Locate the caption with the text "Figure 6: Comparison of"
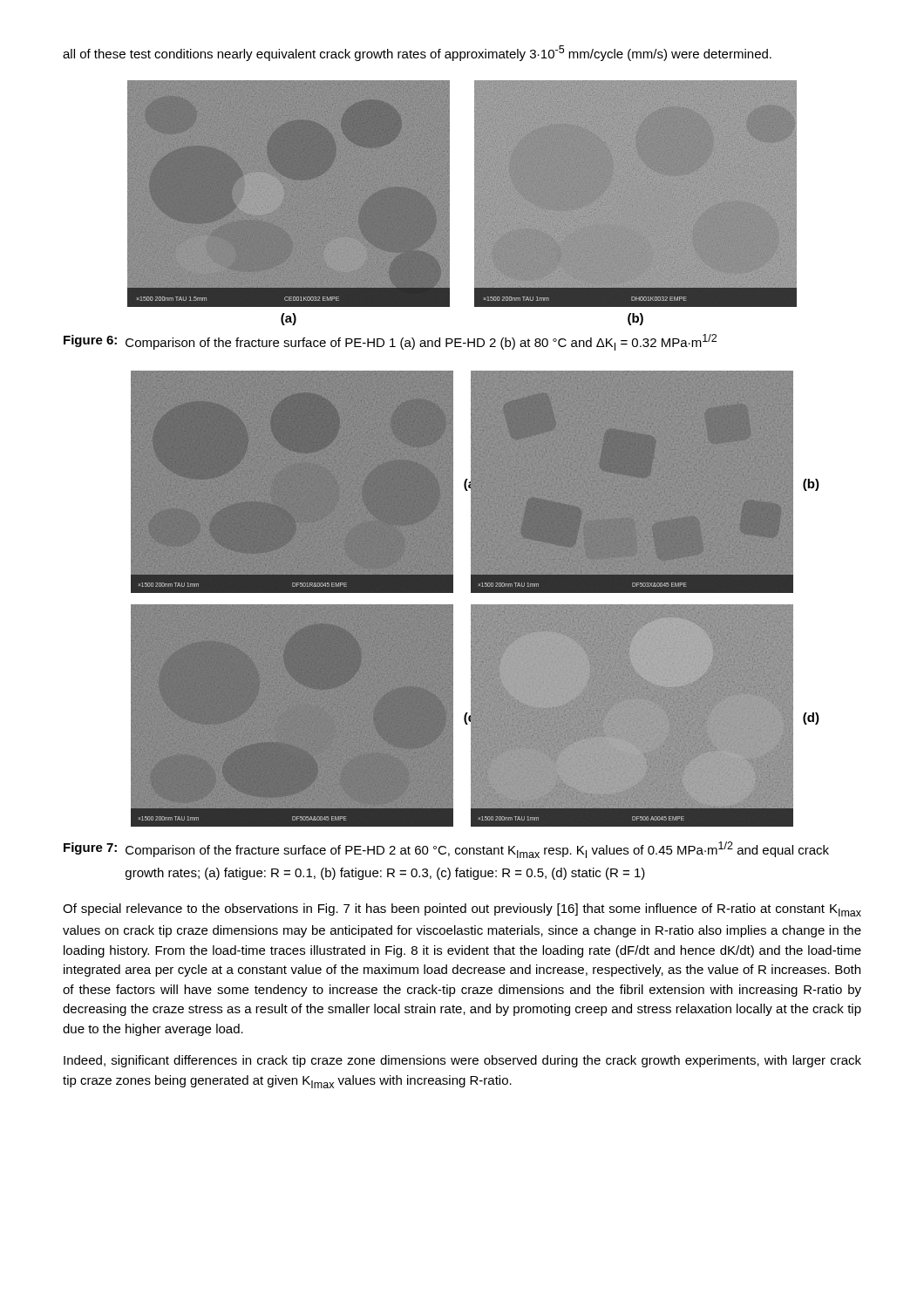The width and height of the screenshot is (924, 1308). (390, 343)
